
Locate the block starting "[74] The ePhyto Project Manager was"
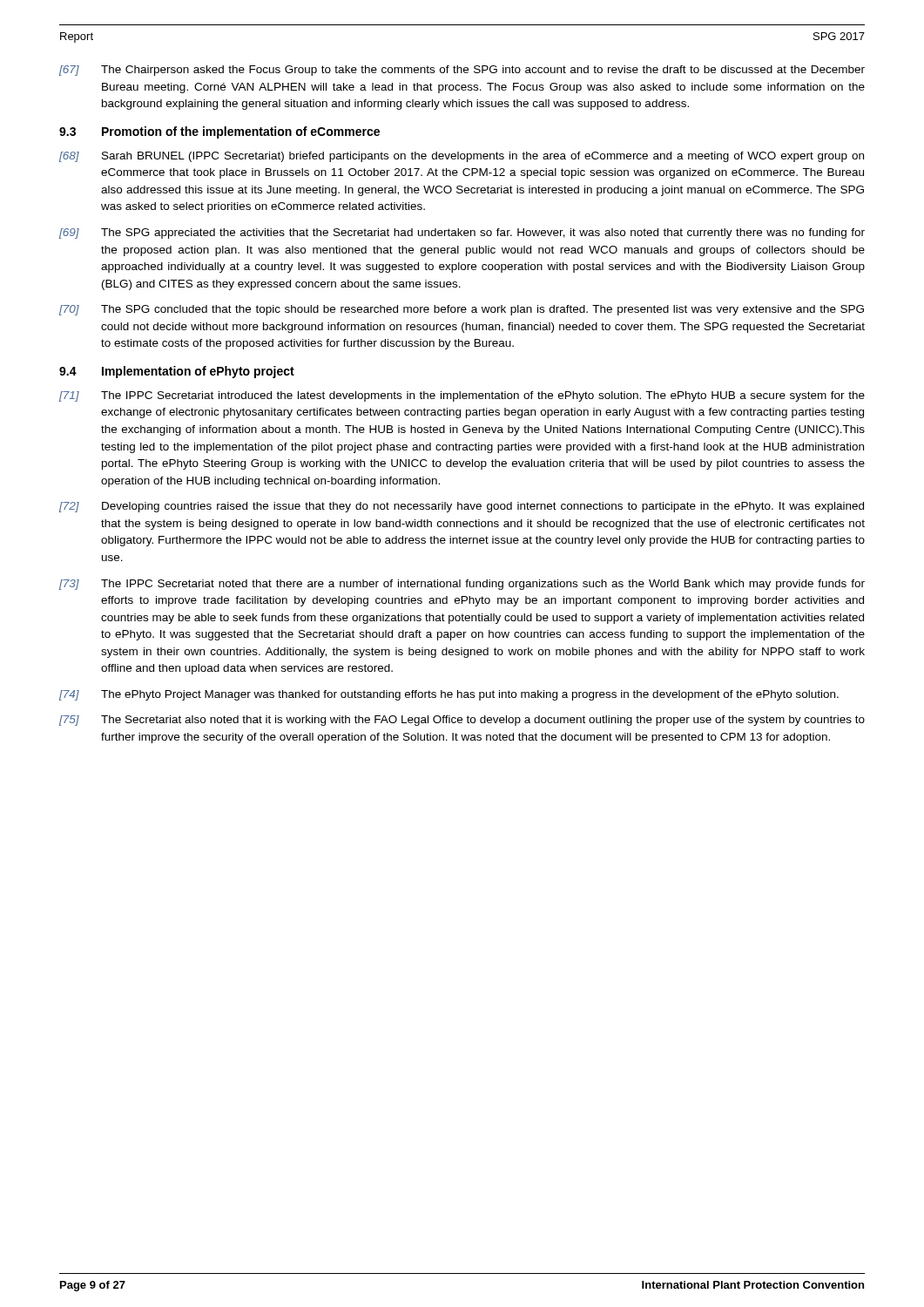[462, 694]
